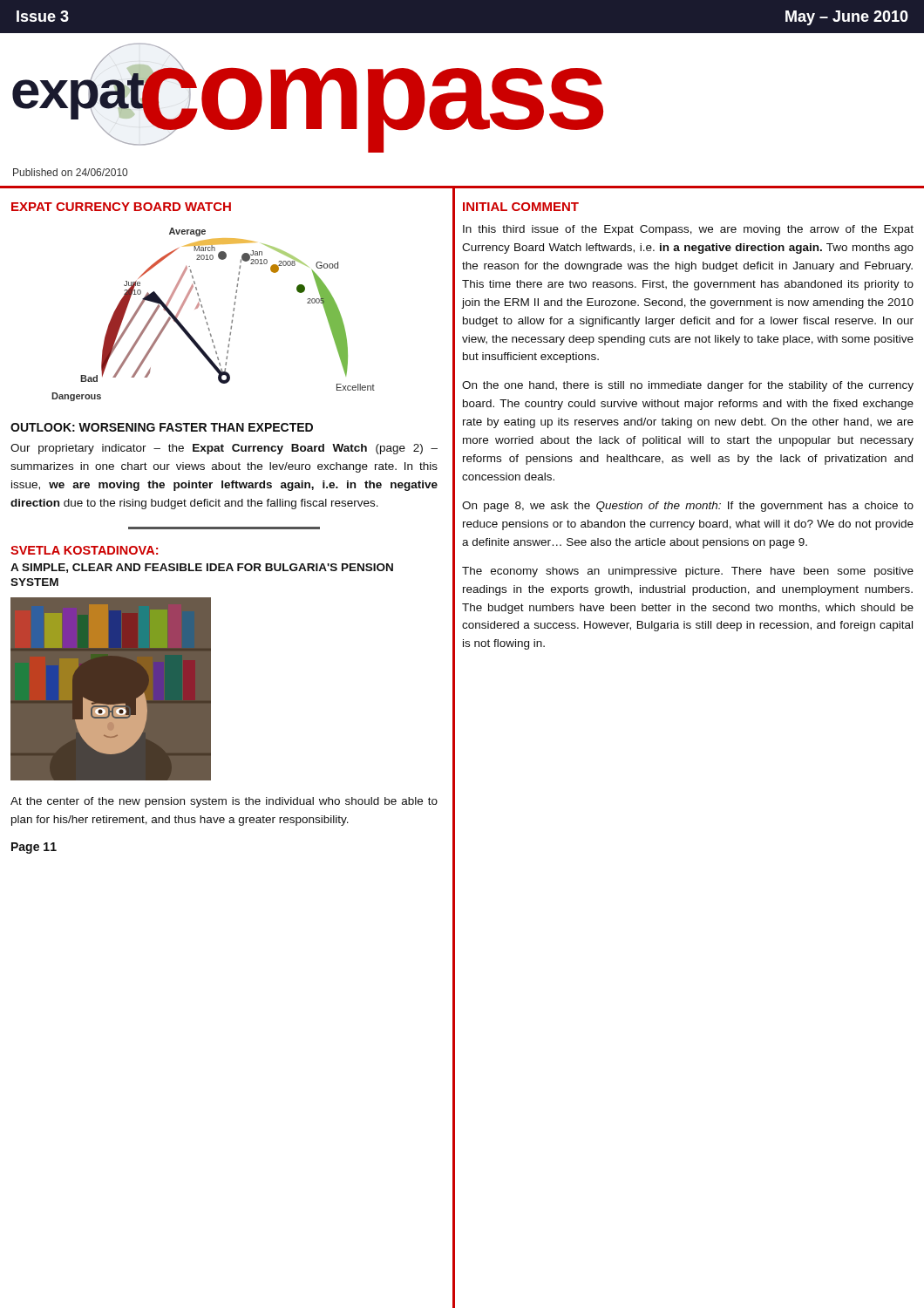Locate the text starting "On page 8, we ask the Question of"
Screen dimensions: 1308x924
[688, 524]
